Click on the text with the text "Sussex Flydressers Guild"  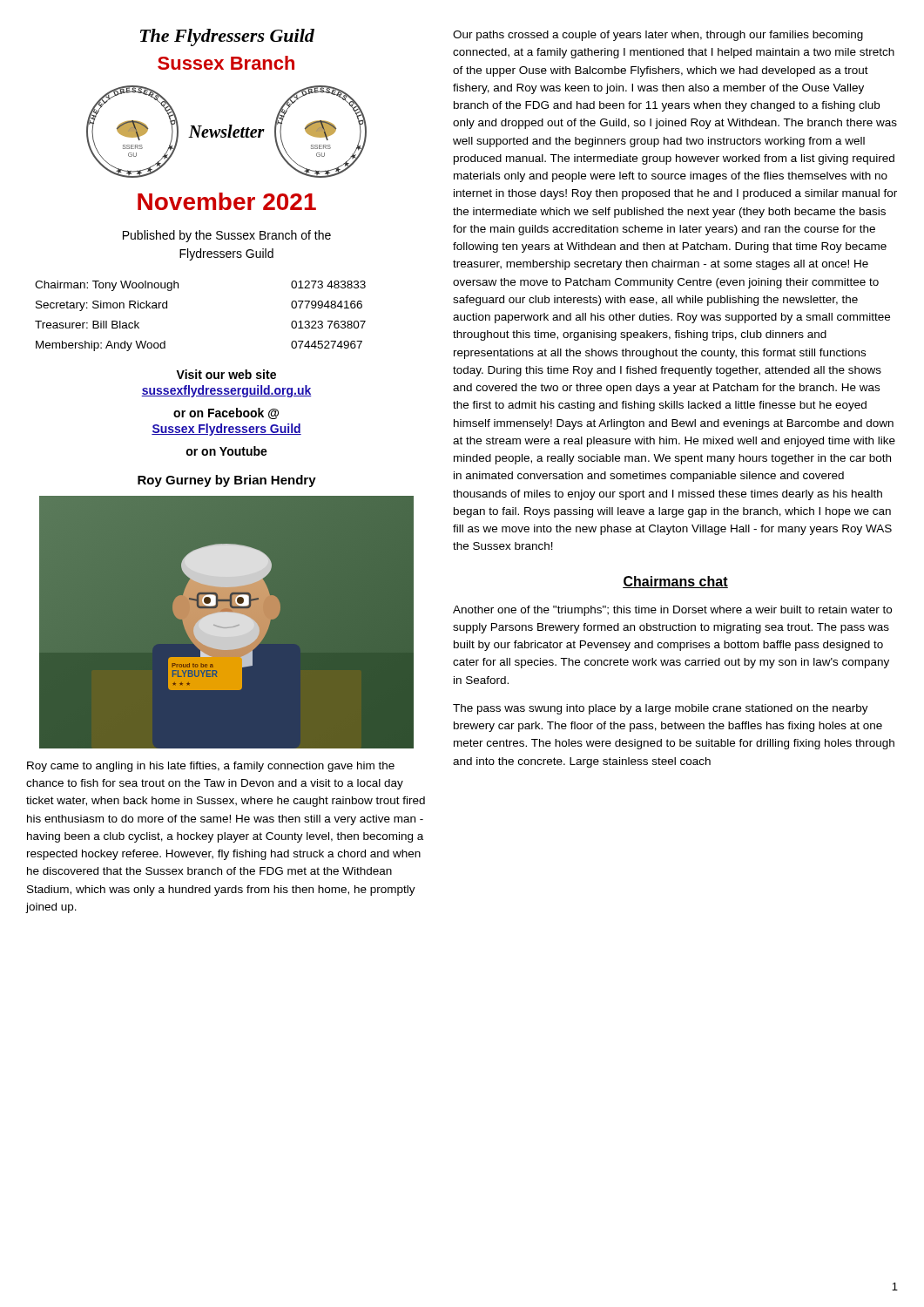[x=226, y=428]
